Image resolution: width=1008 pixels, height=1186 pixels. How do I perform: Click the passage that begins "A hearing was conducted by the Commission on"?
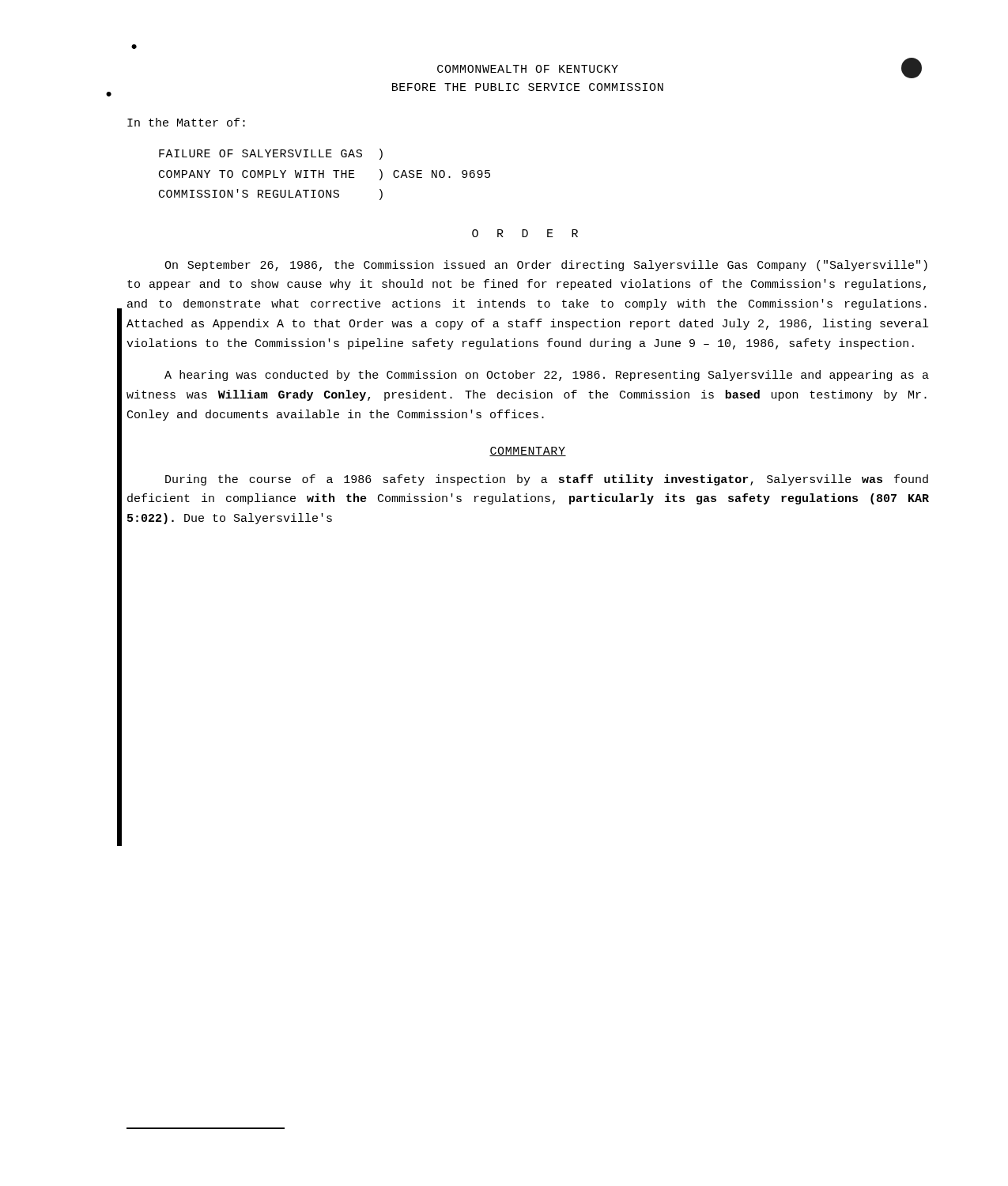click(528, 396)
